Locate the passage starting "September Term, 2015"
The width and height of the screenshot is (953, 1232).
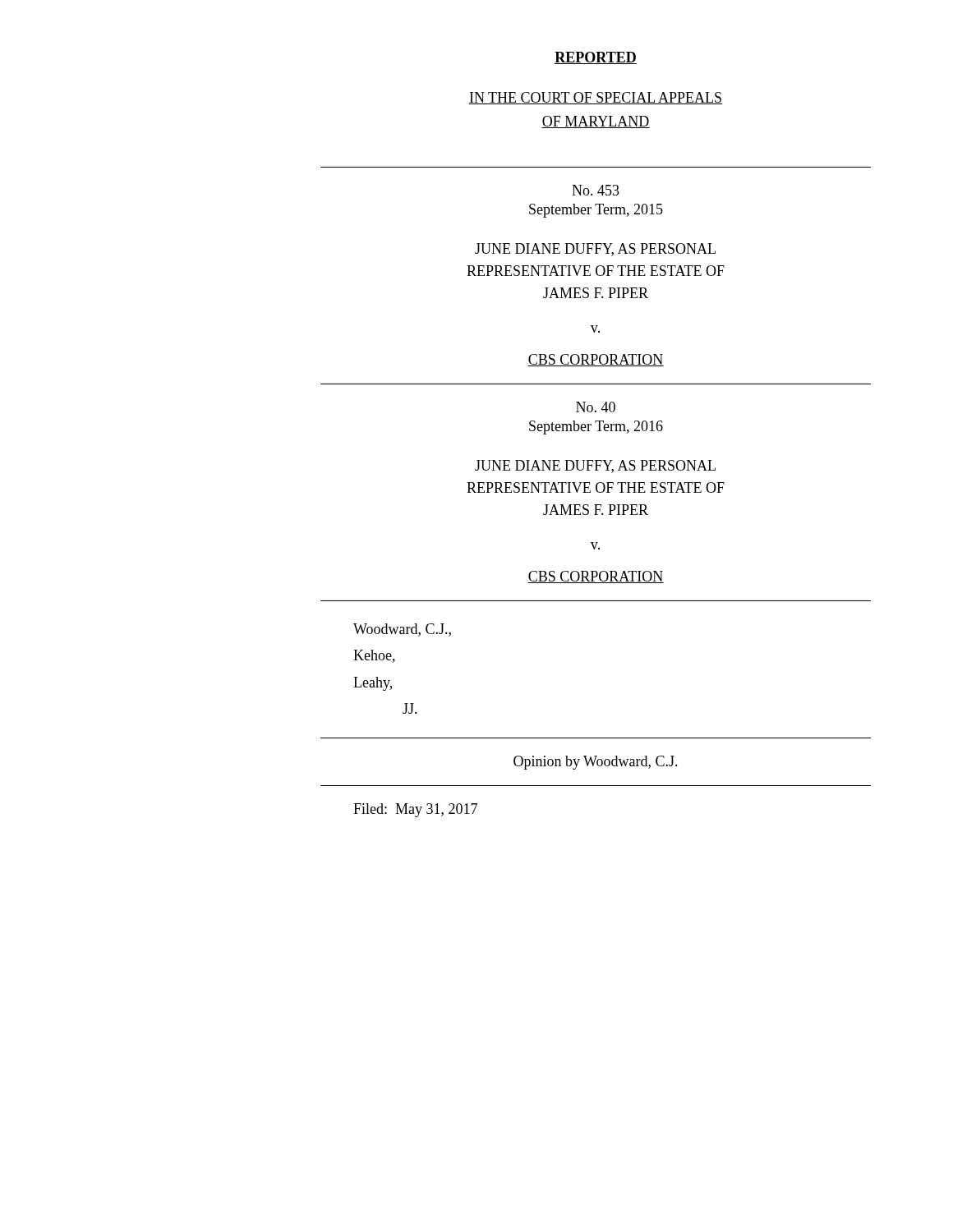596,209
